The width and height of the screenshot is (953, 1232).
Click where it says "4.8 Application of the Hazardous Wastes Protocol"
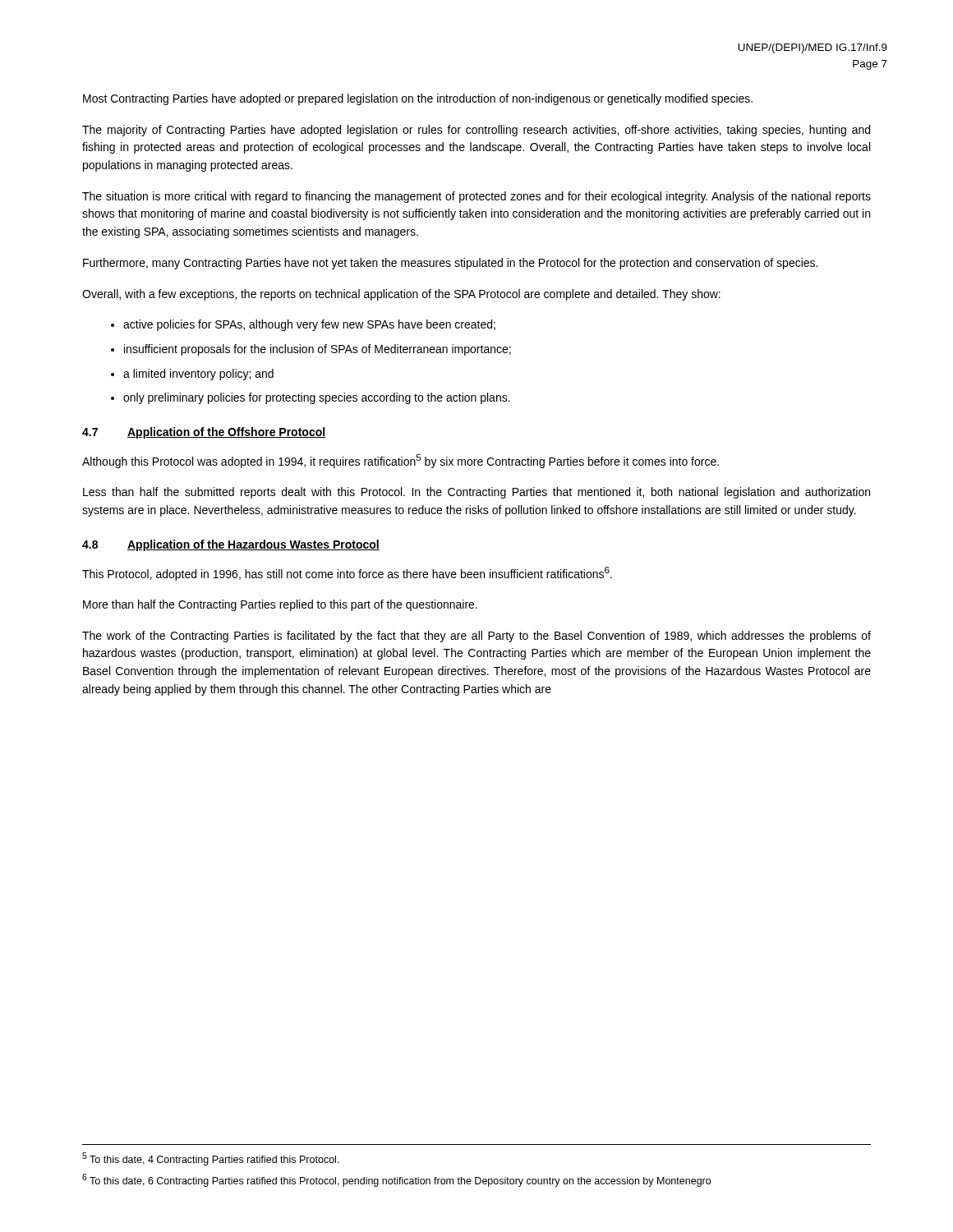click(231, 544)
